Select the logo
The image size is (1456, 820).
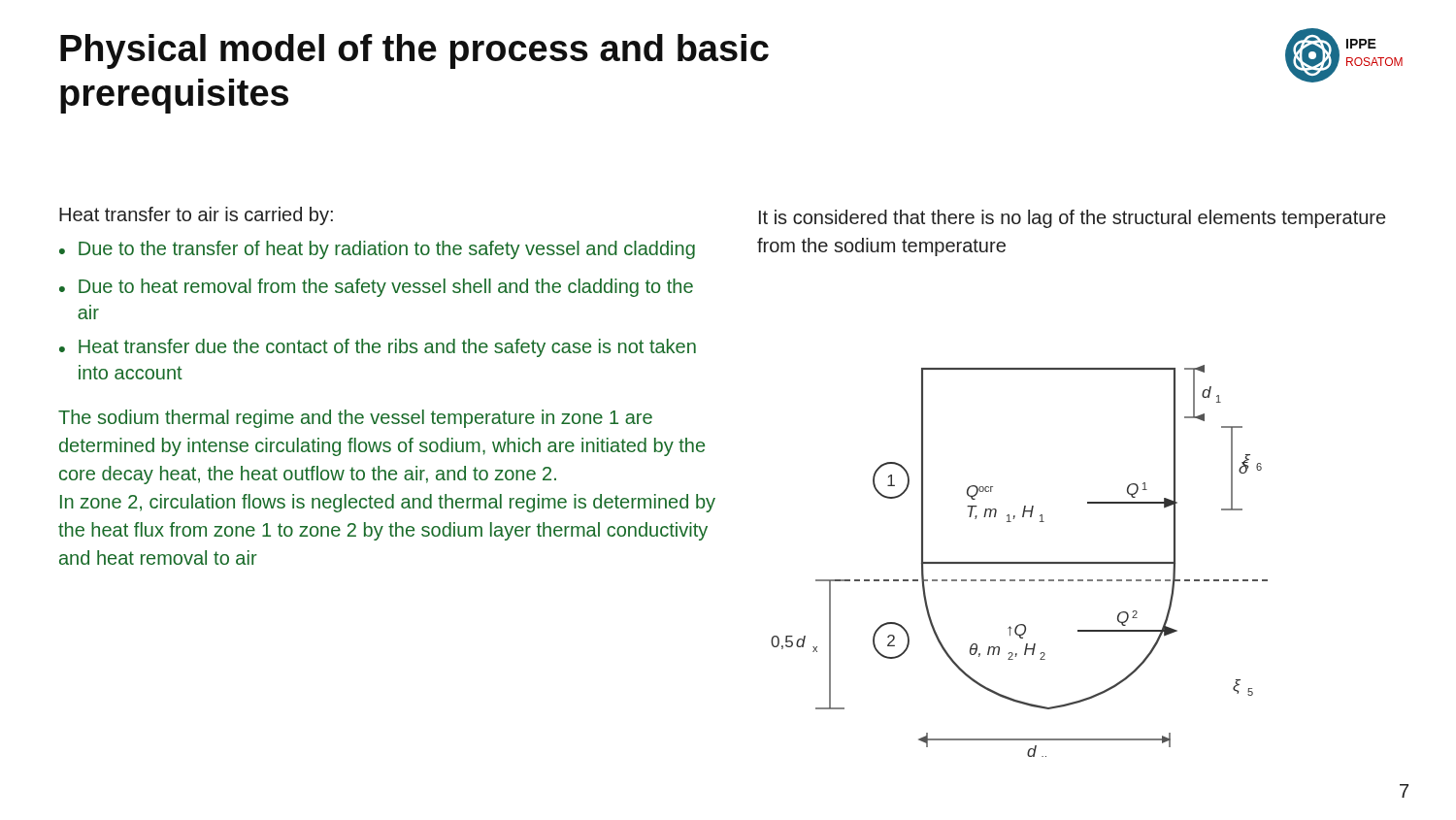pos(1346,55)
